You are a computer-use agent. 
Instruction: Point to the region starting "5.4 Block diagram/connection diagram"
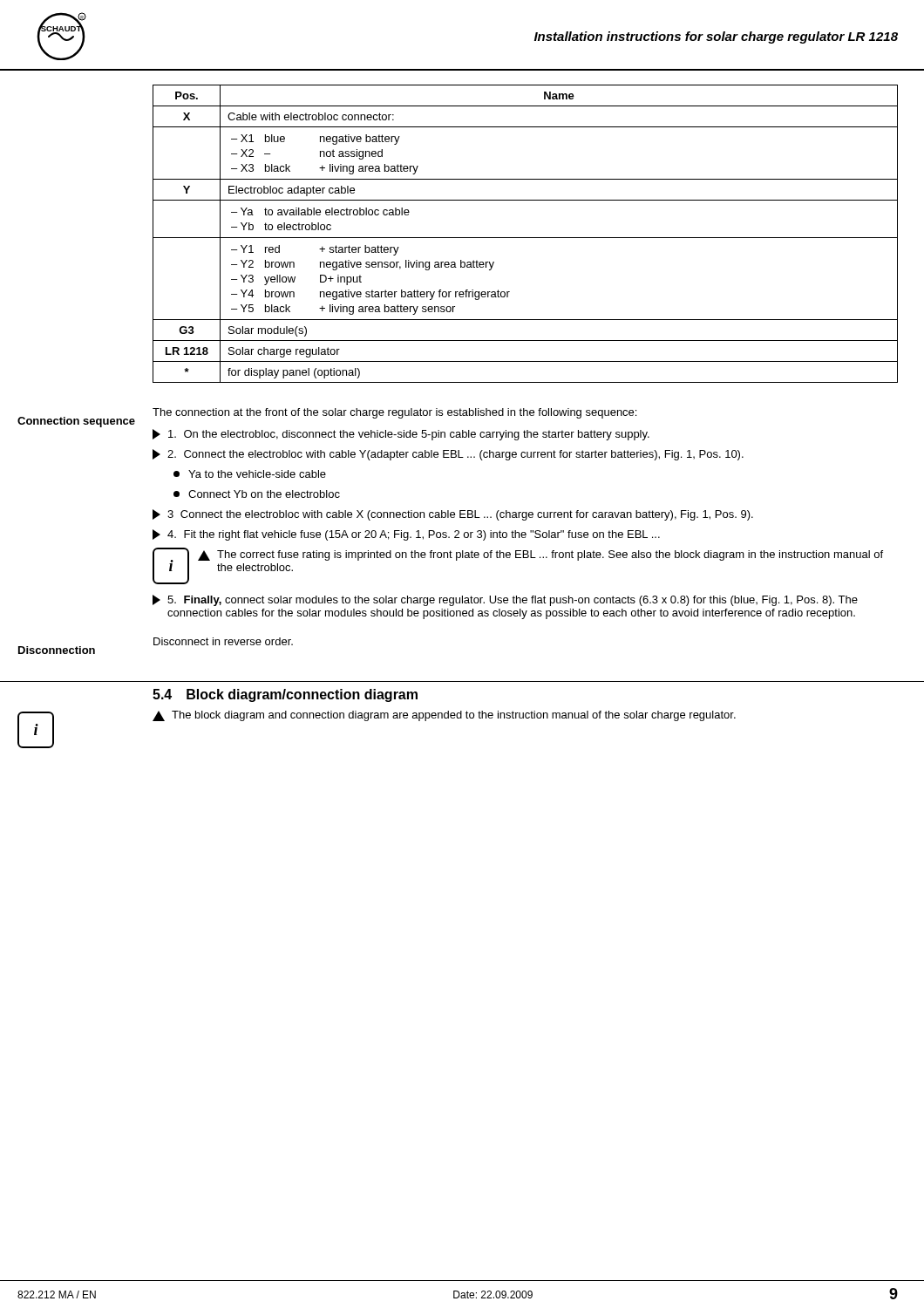[285, 695]
